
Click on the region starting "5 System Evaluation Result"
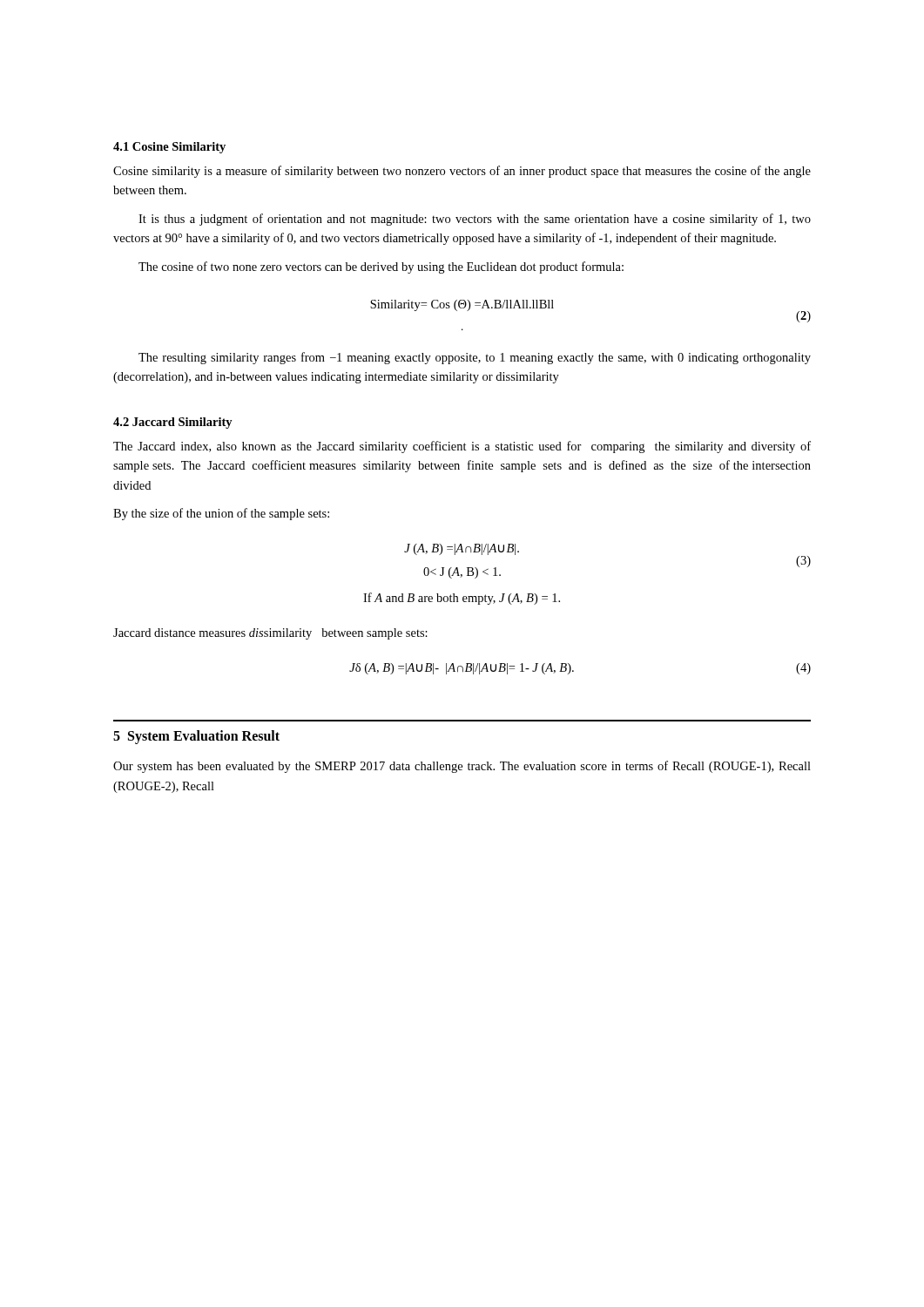pyautogui.click(x=196, y=736)
